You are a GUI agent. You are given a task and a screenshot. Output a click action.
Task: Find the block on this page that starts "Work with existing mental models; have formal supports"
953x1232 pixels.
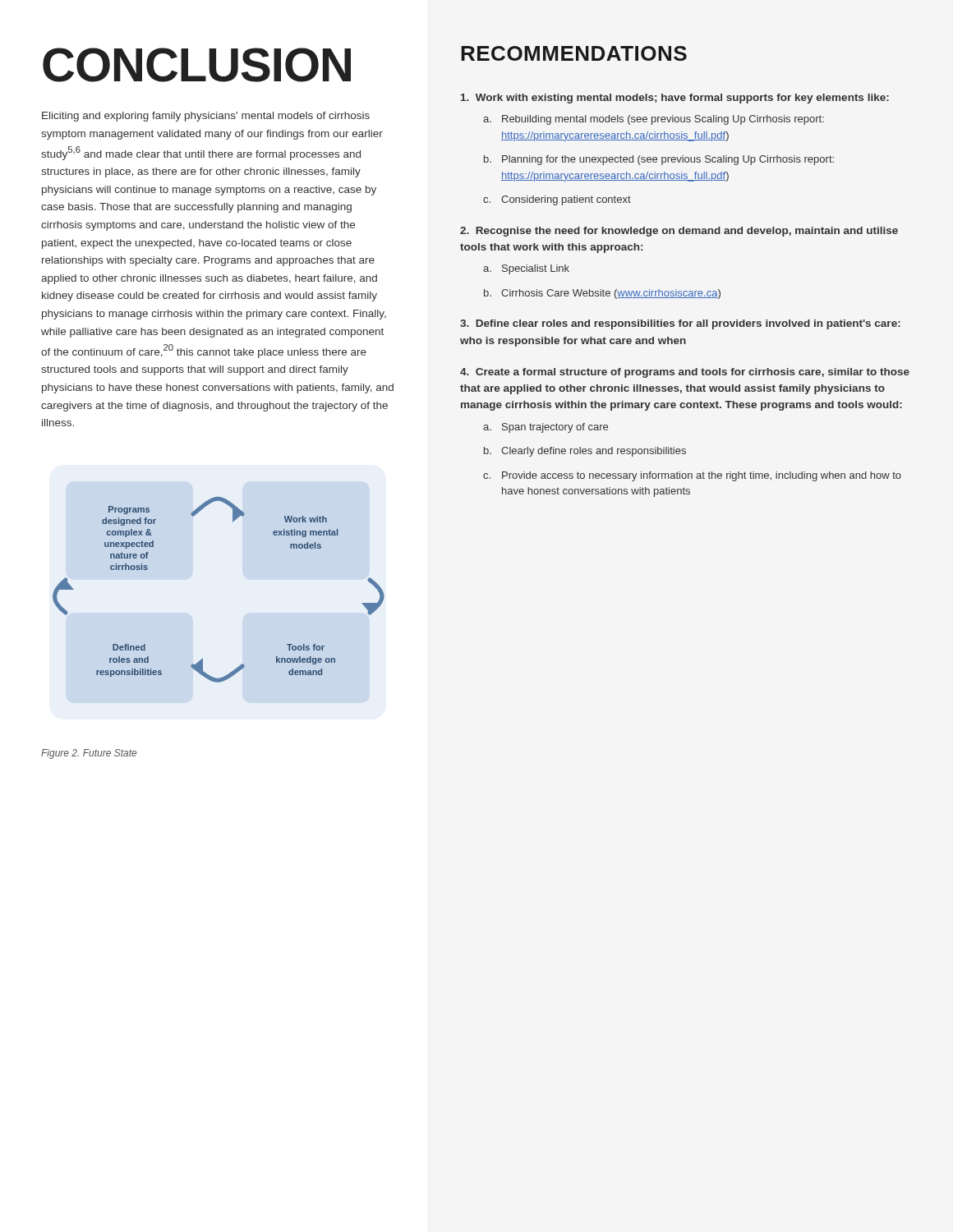[x=675, y=97]
